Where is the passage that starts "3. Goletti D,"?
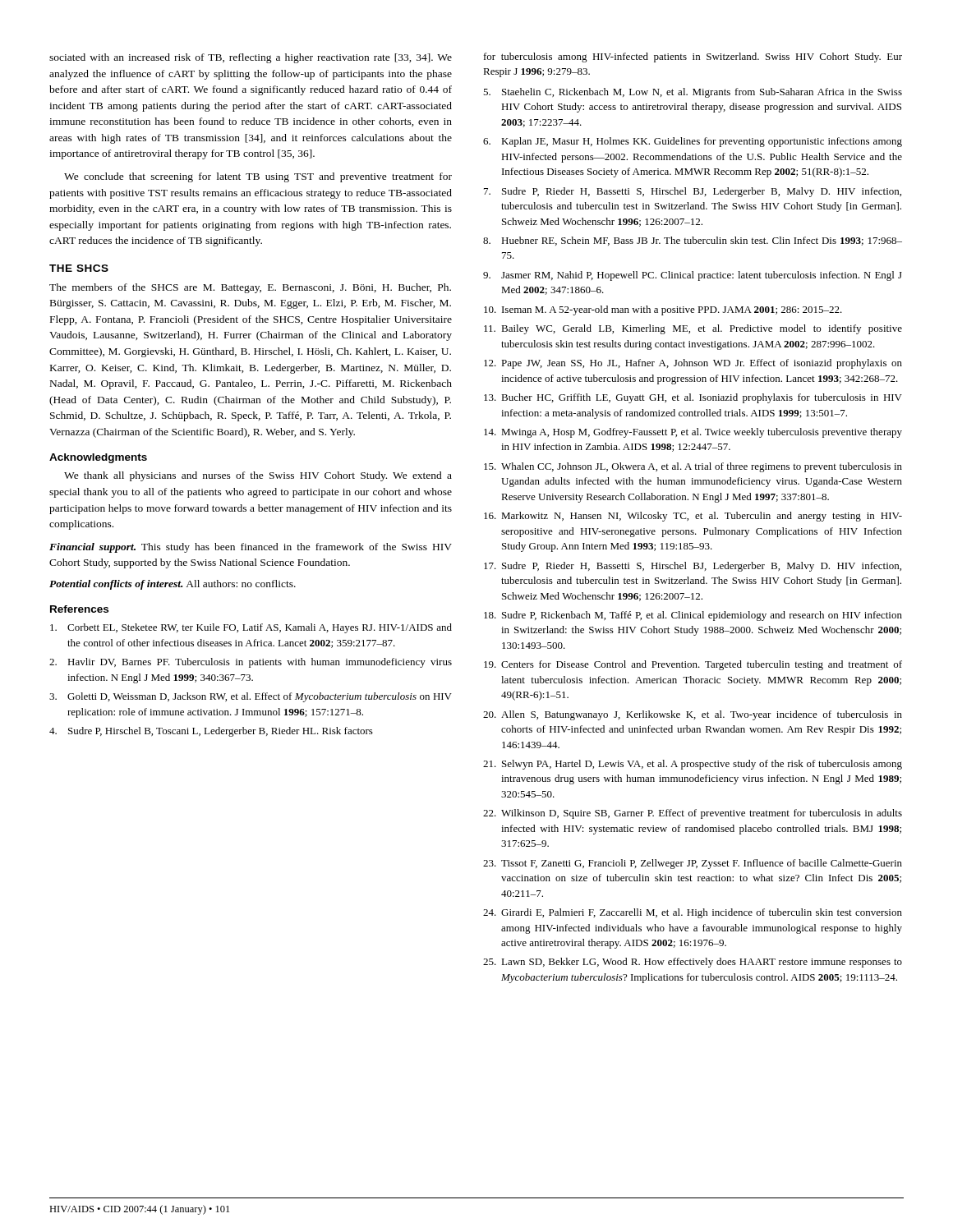This screenshot has height=1232, width=953. coord(251,704)
